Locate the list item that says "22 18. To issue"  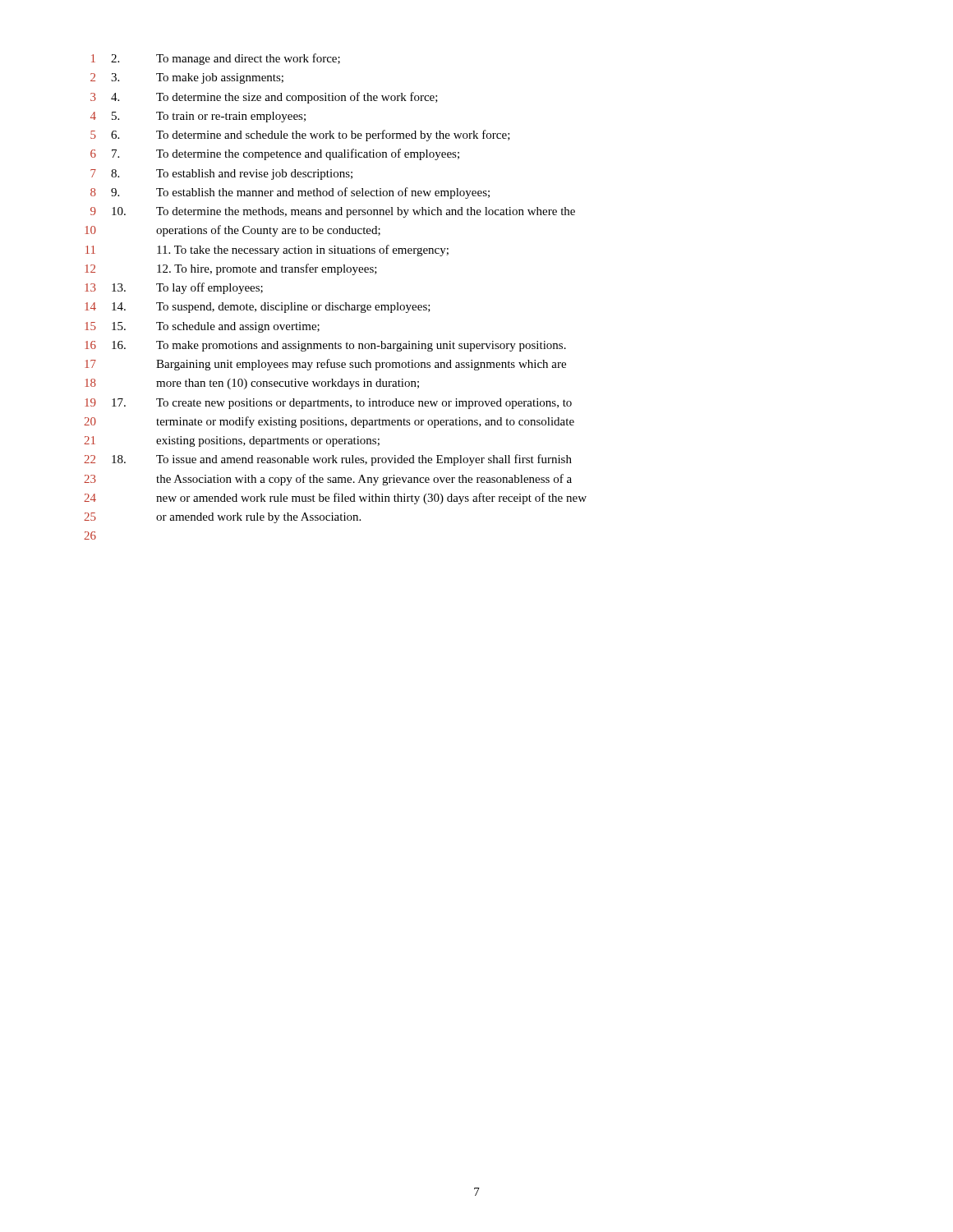(476, 488)
